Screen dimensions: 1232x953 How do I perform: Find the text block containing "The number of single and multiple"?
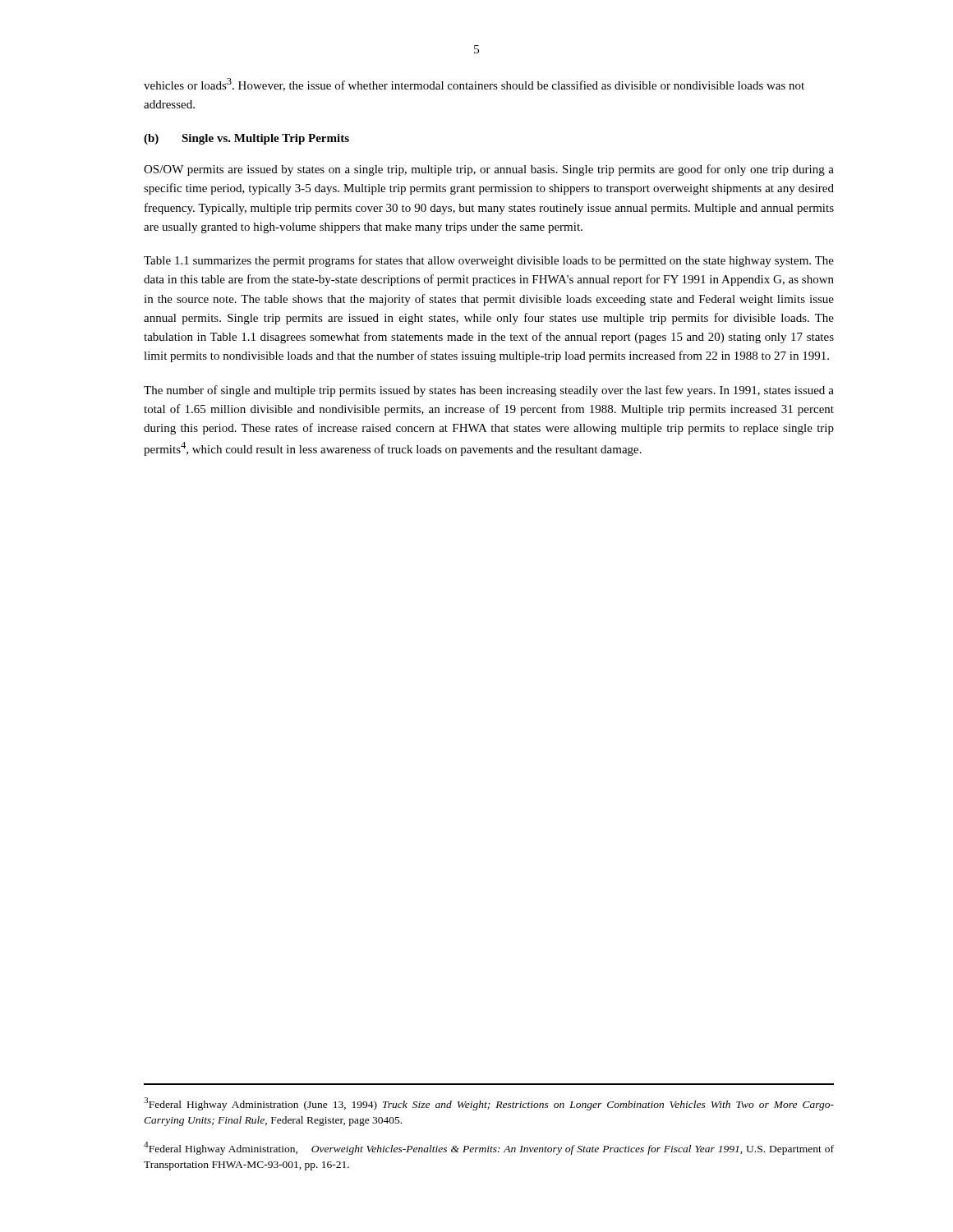click(x=489, y=420)
